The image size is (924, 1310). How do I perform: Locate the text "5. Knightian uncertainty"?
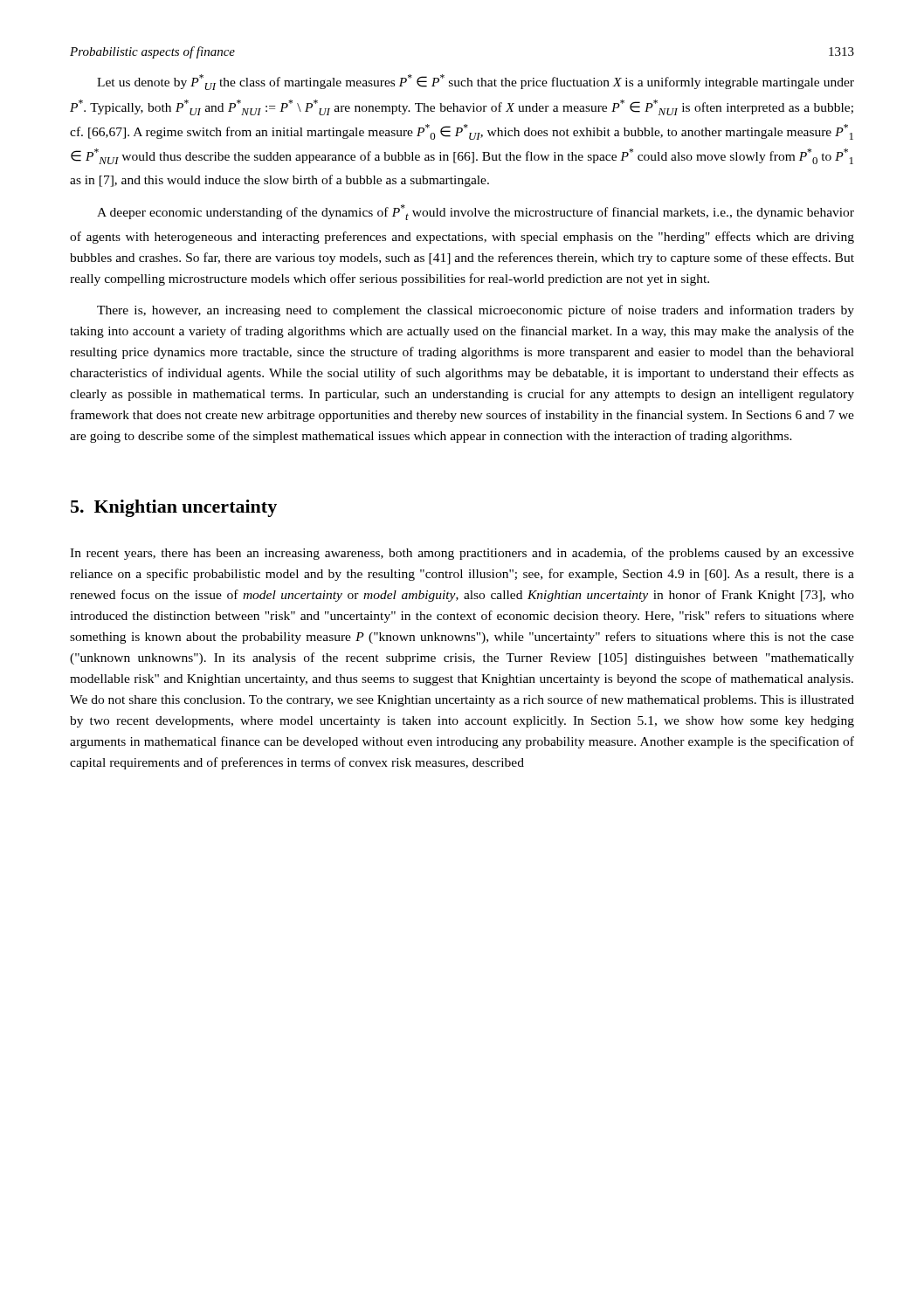(173, 506)
